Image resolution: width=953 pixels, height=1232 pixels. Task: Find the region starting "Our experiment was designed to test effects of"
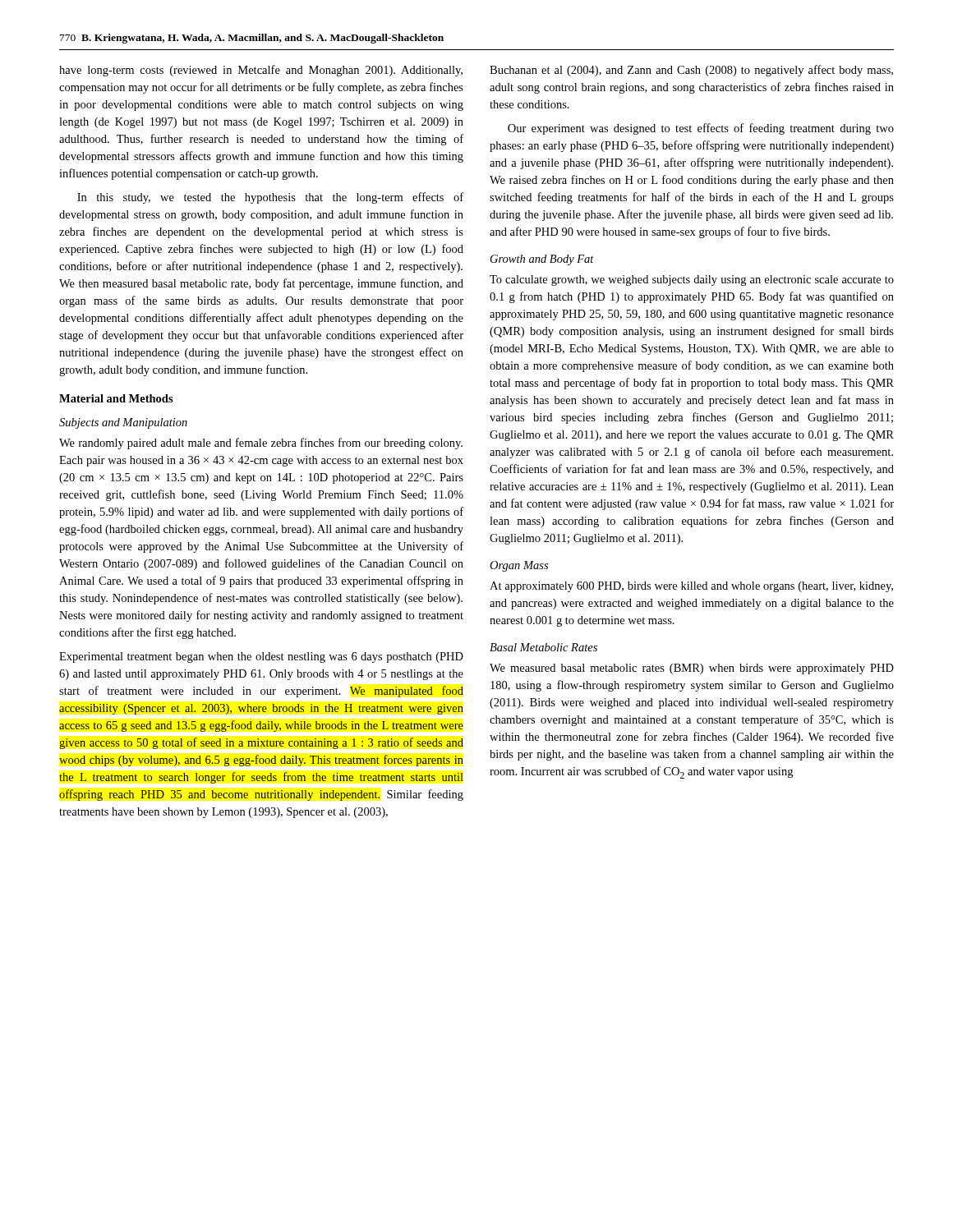pos(692,180)
